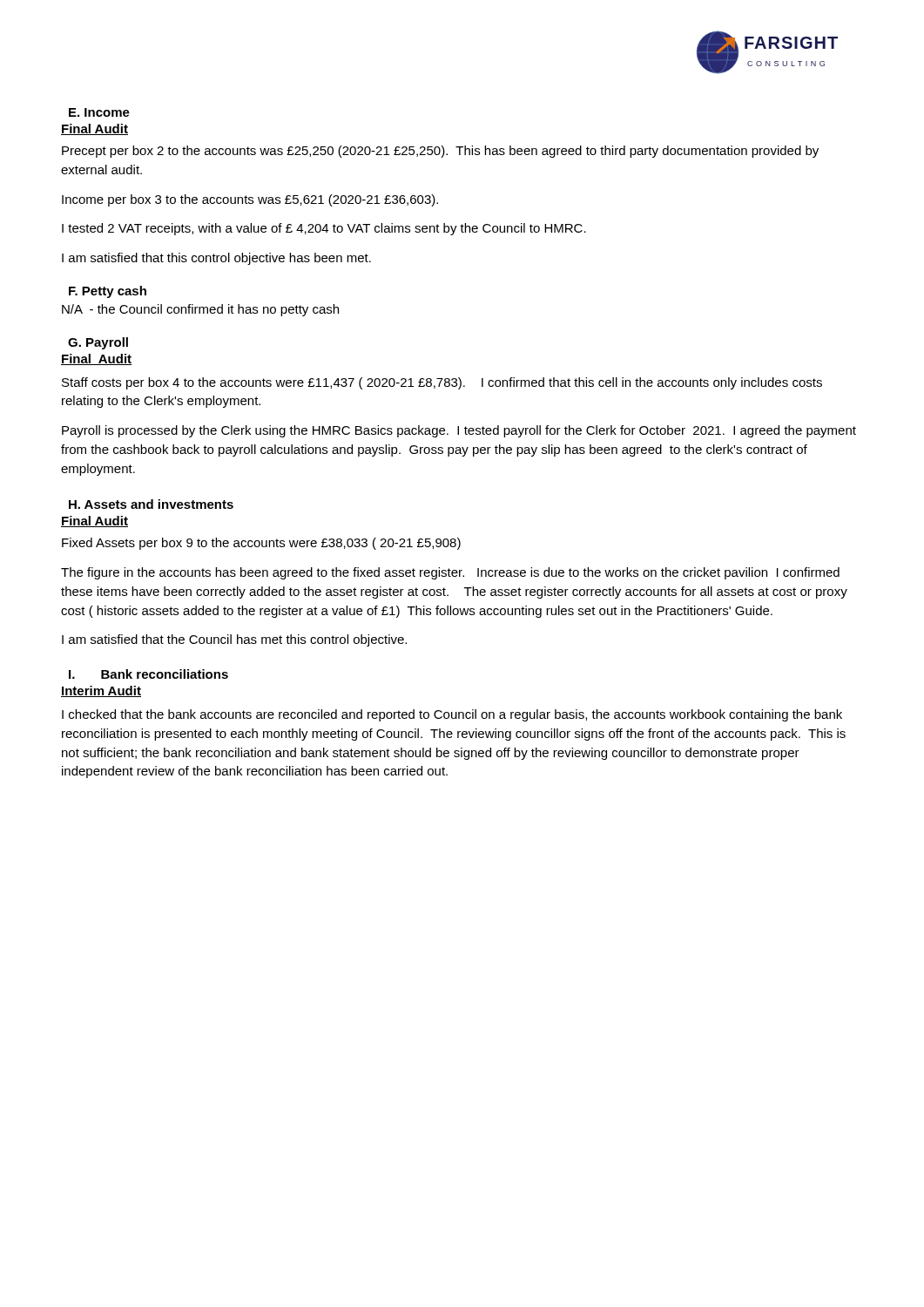Click on the passage starting "I am satisfied that this control objective"
The height and width of the screenshot is (1307, 924).
(216, 257)
